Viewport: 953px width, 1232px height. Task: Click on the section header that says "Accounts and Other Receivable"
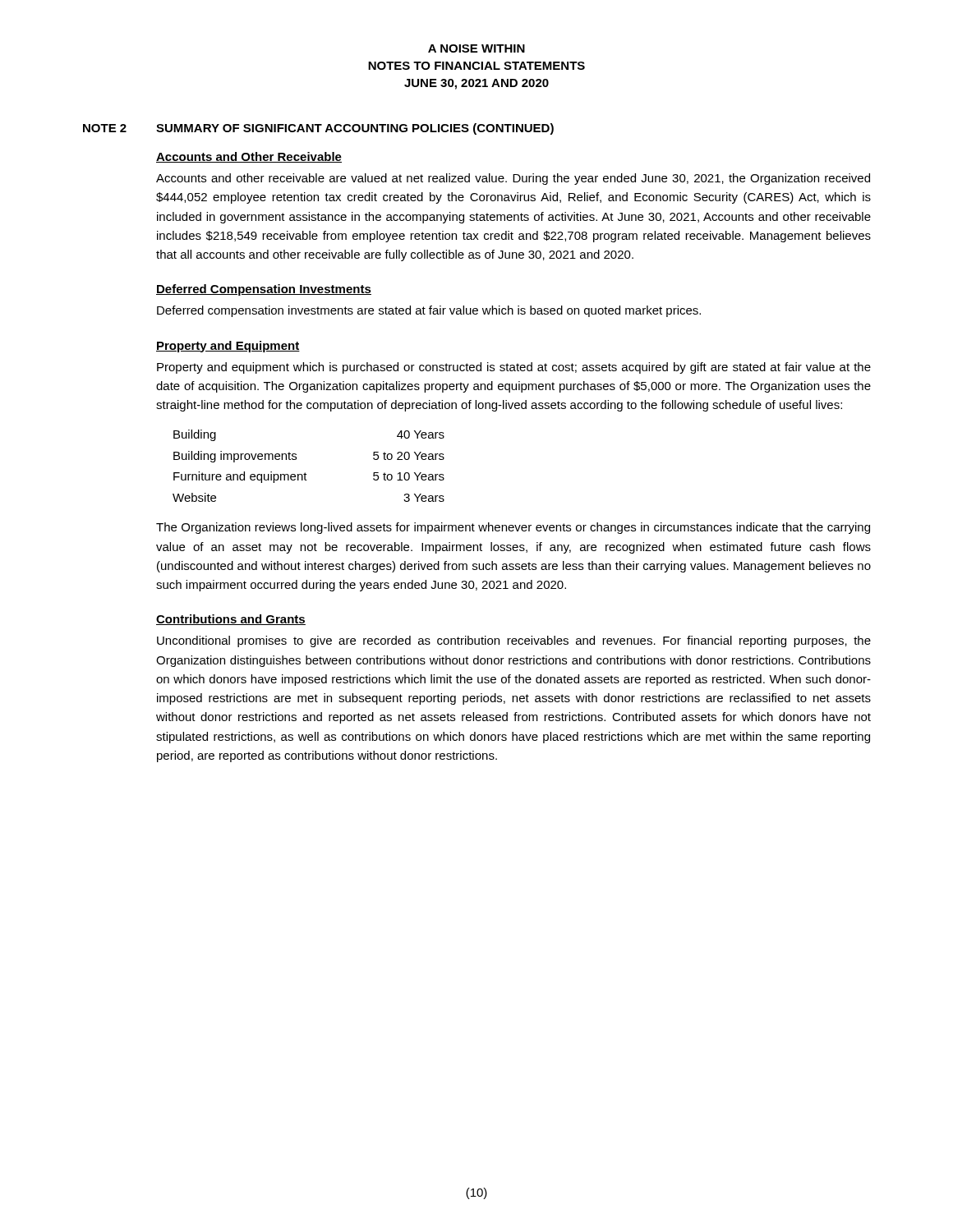249,156
